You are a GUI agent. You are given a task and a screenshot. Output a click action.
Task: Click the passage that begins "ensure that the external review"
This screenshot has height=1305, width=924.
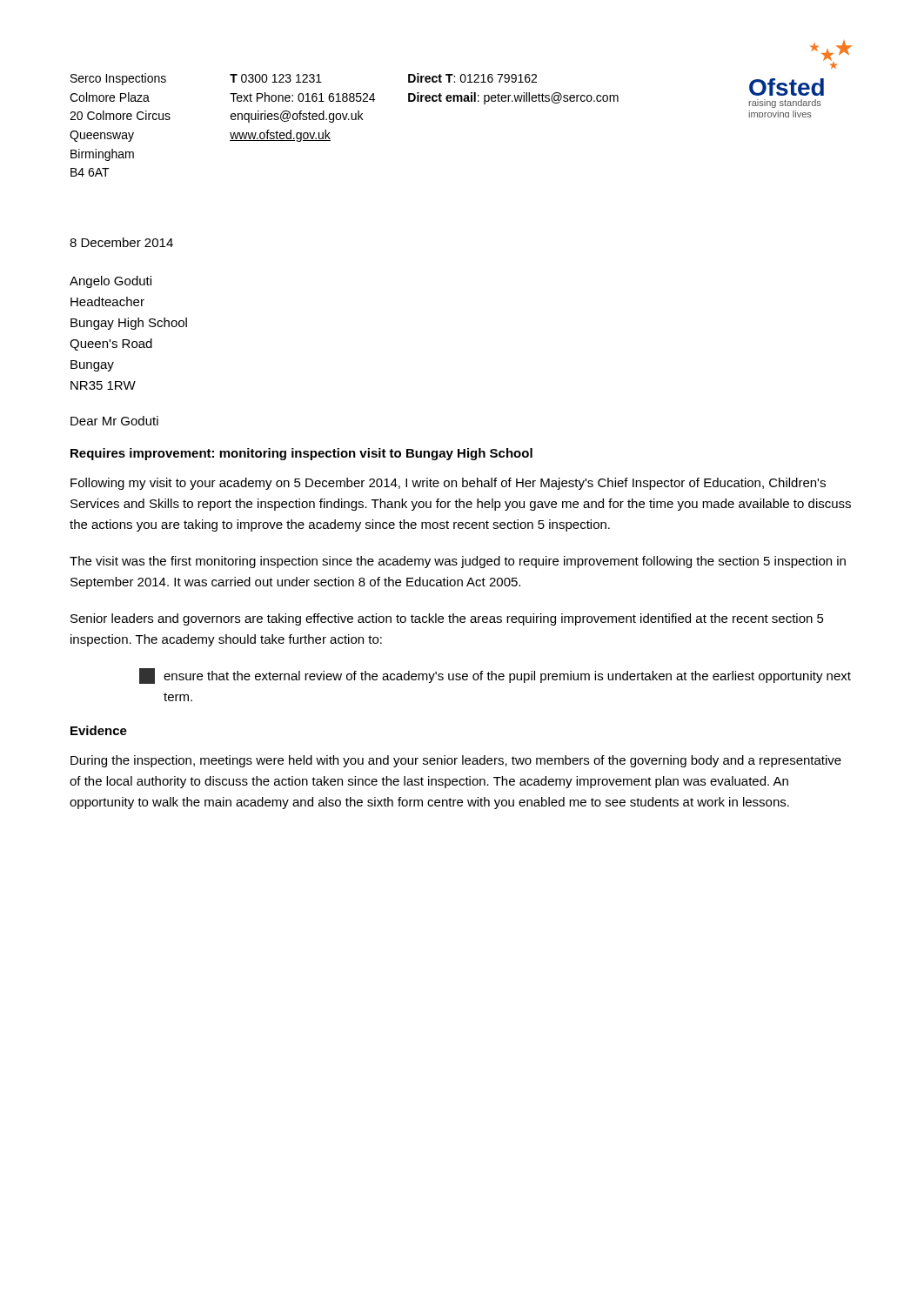coord(497,686)
